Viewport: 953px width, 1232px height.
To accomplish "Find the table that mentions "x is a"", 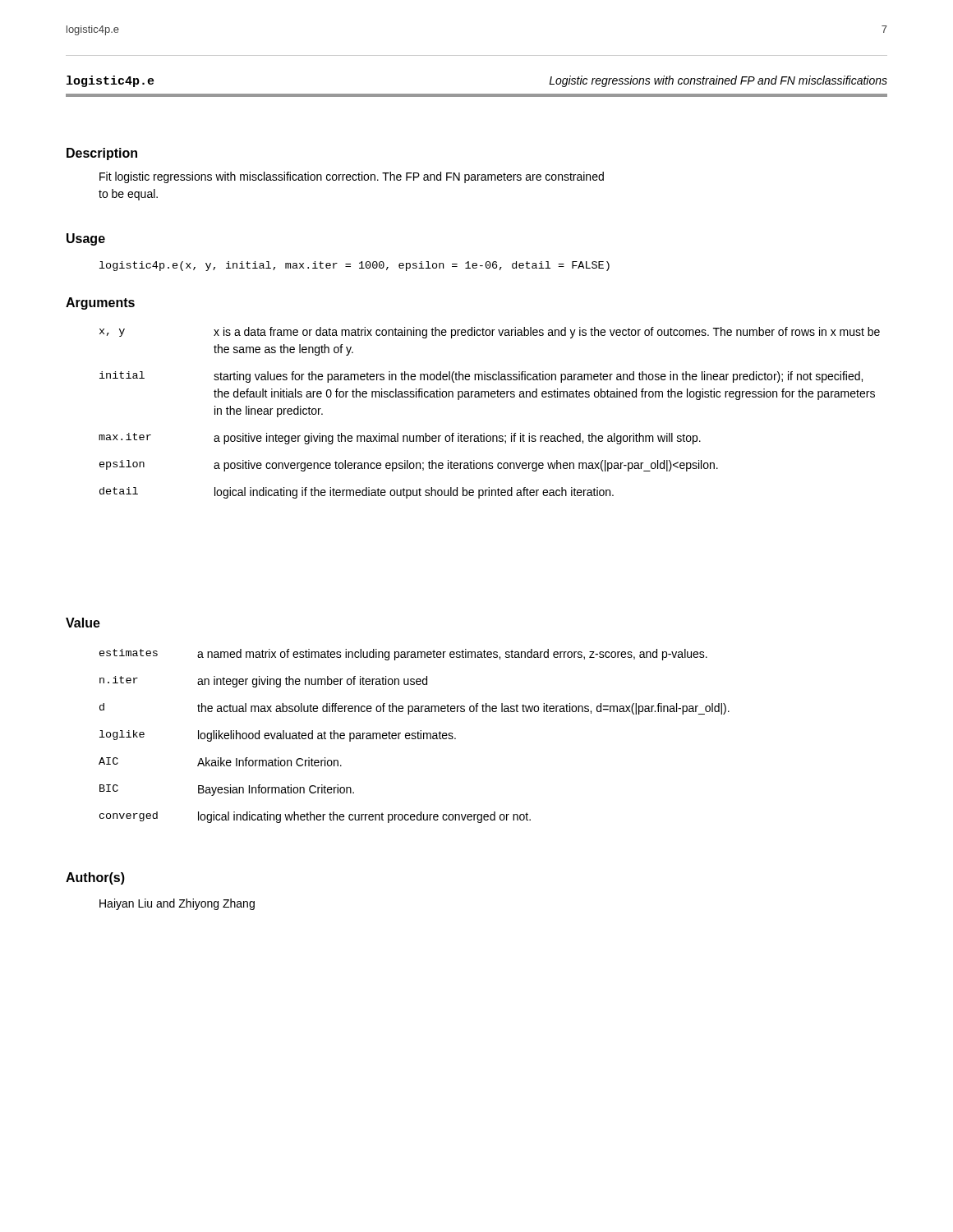I will (x=476, y=414).
